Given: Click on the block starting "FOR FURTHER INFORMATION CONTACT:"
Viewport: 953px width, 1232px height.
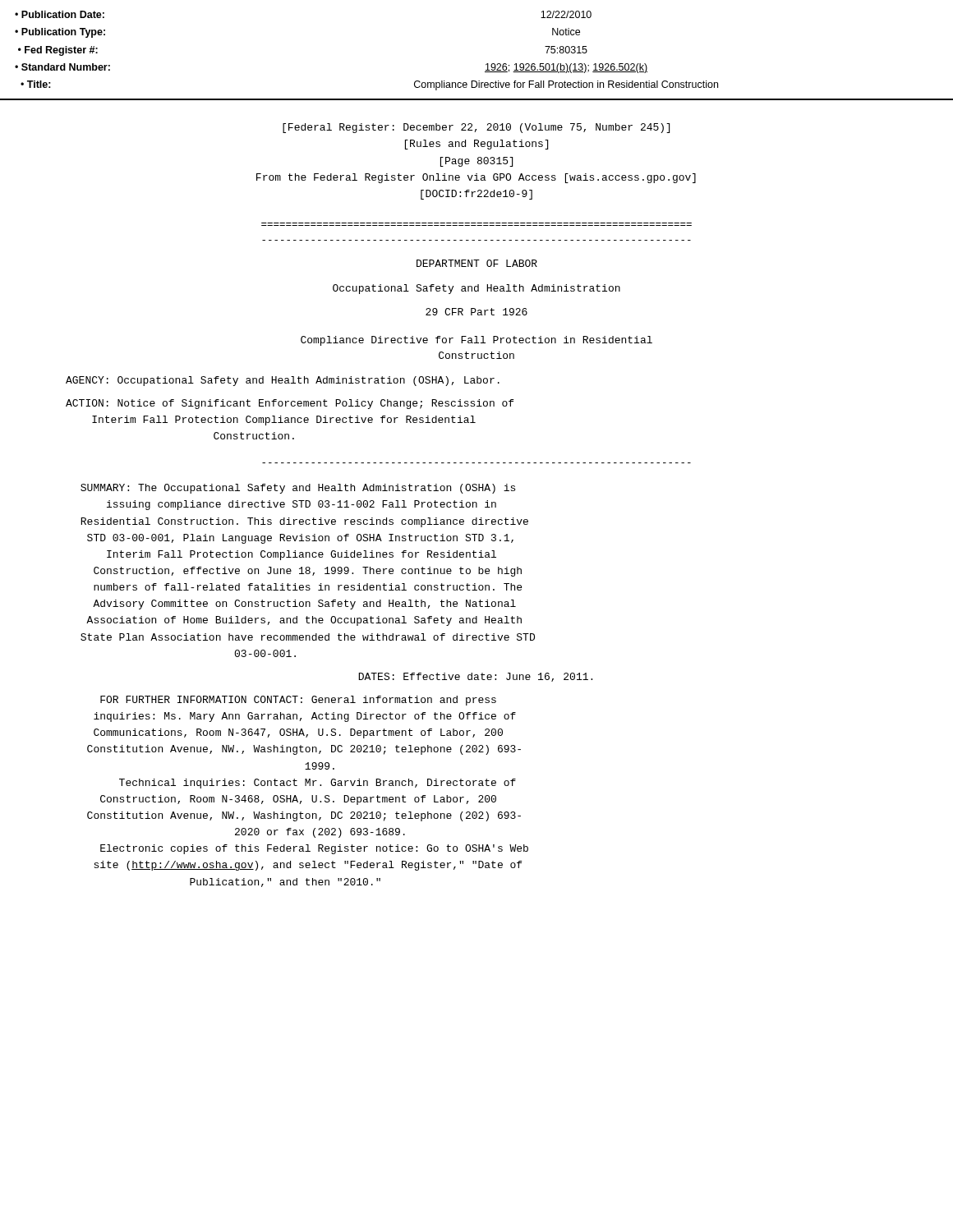Looking at the screenshot, I should pyautogui.click(x=301, y=791).
